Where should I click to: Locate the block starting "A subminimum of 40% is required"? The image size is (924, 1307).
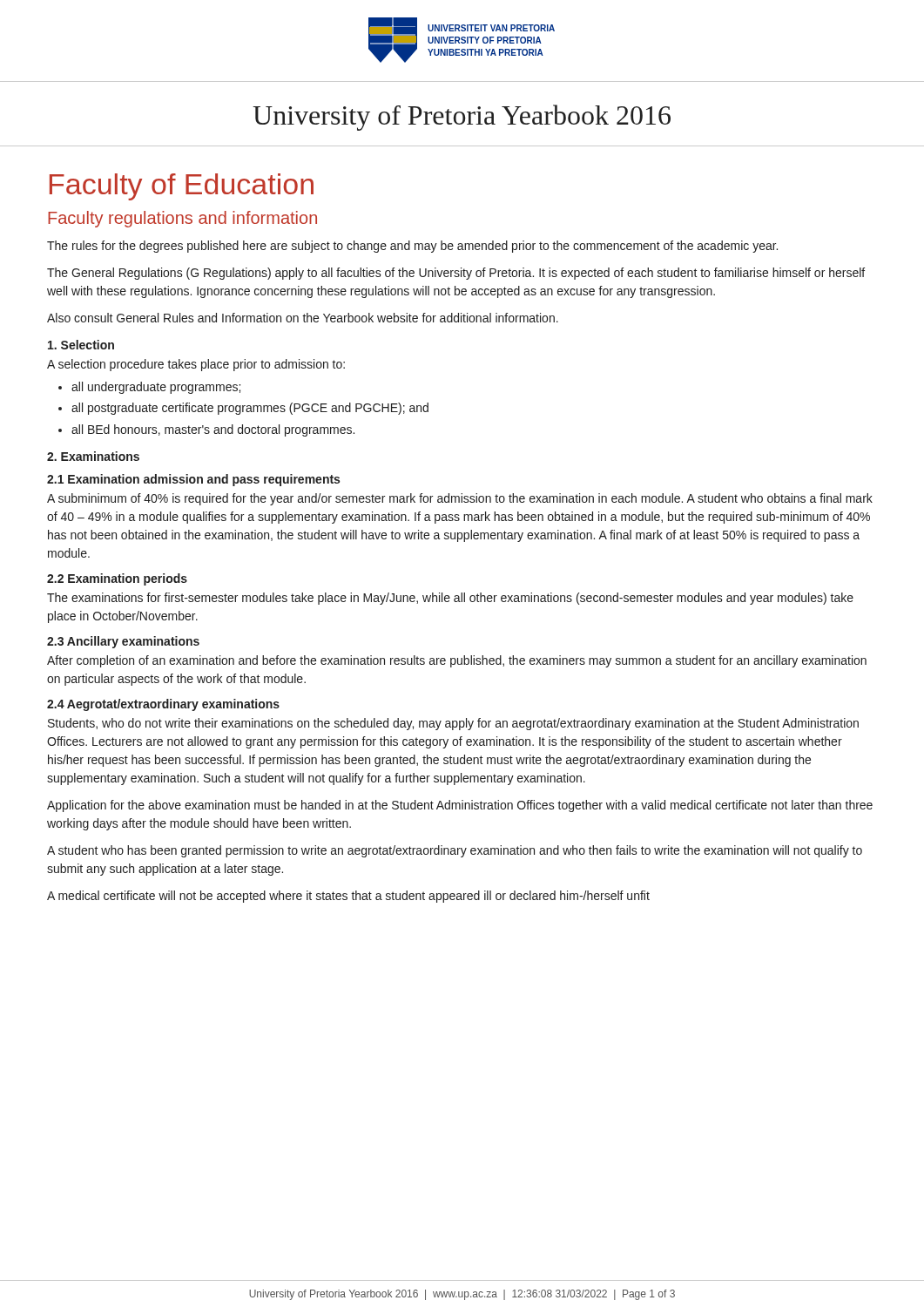point(462,526)
